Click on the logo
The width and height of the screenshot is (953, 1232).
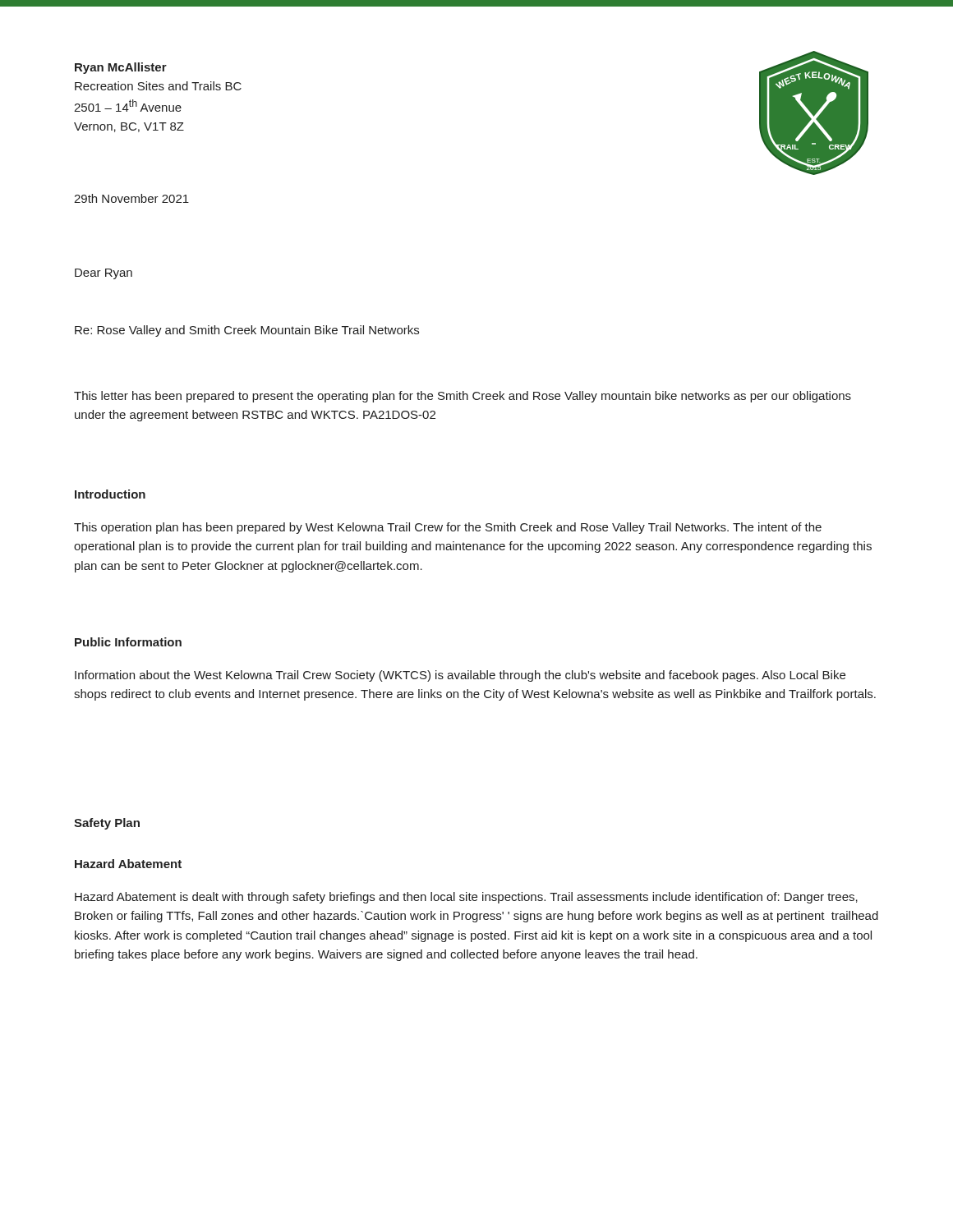click(813, 113)
